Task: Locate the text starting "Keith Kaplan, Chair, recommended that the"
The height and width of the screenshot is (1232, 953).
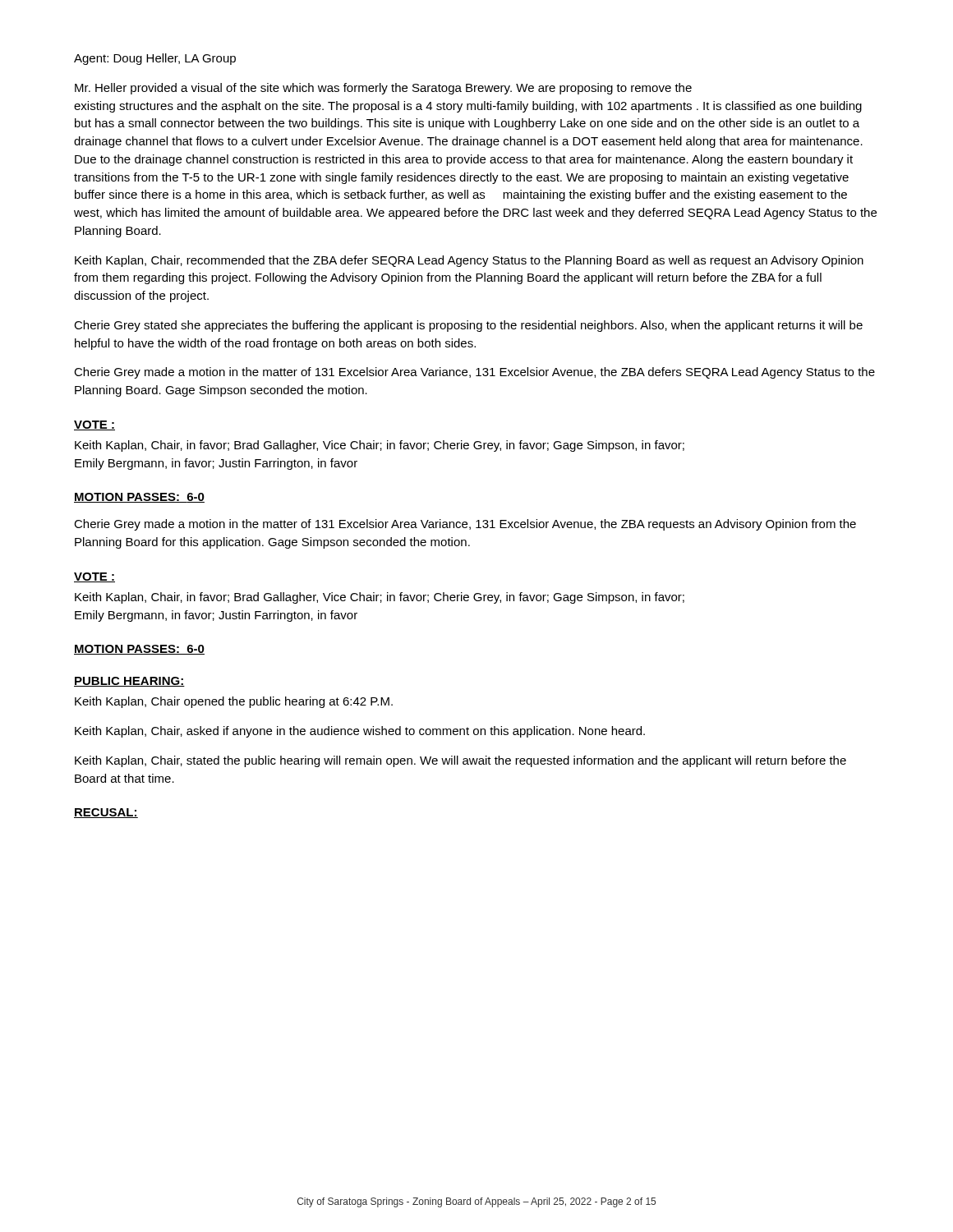Action: 469,277
